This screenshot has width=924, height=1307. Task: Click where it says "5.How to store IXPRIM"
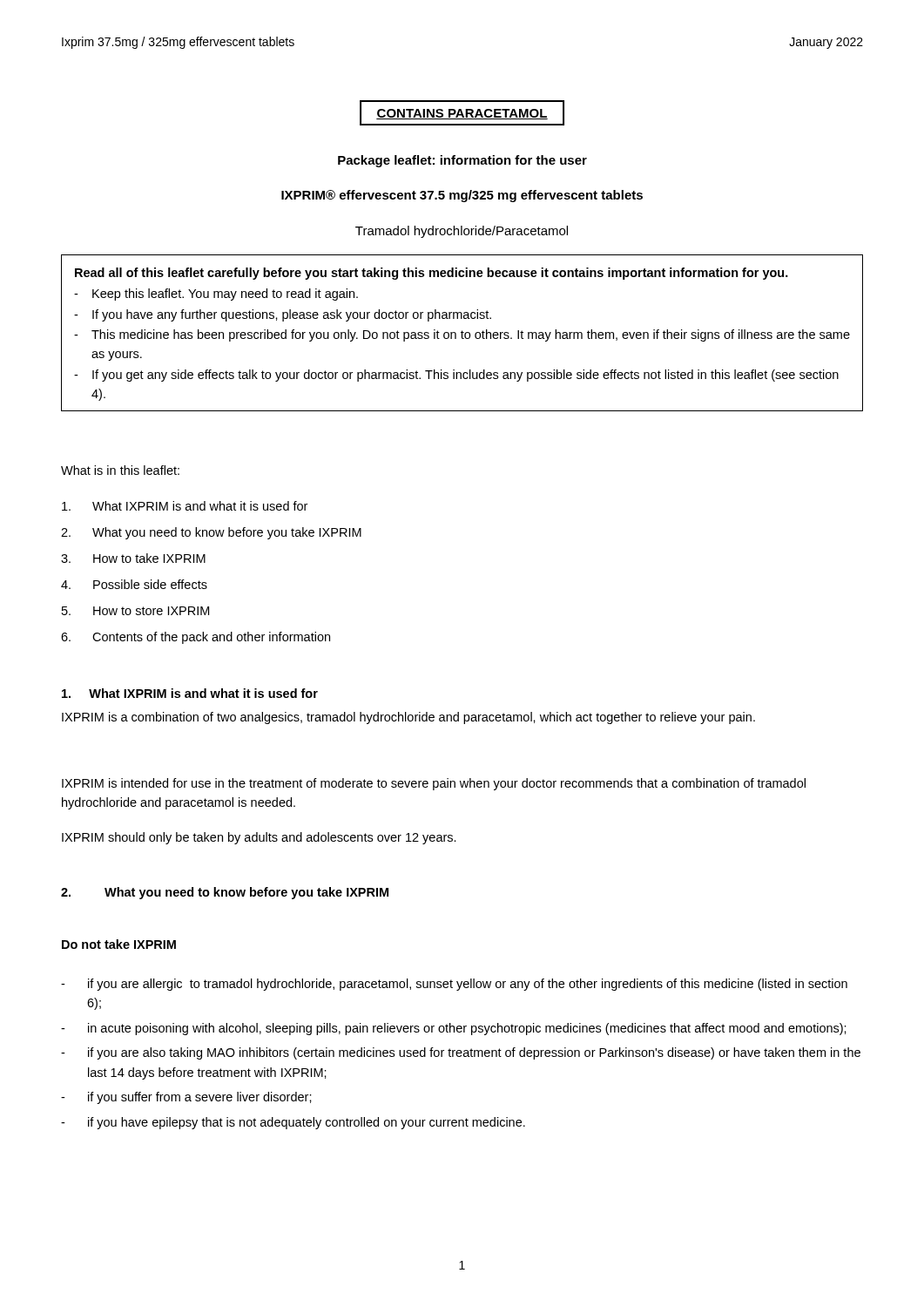pyautogui.click(x=136, y=612)
